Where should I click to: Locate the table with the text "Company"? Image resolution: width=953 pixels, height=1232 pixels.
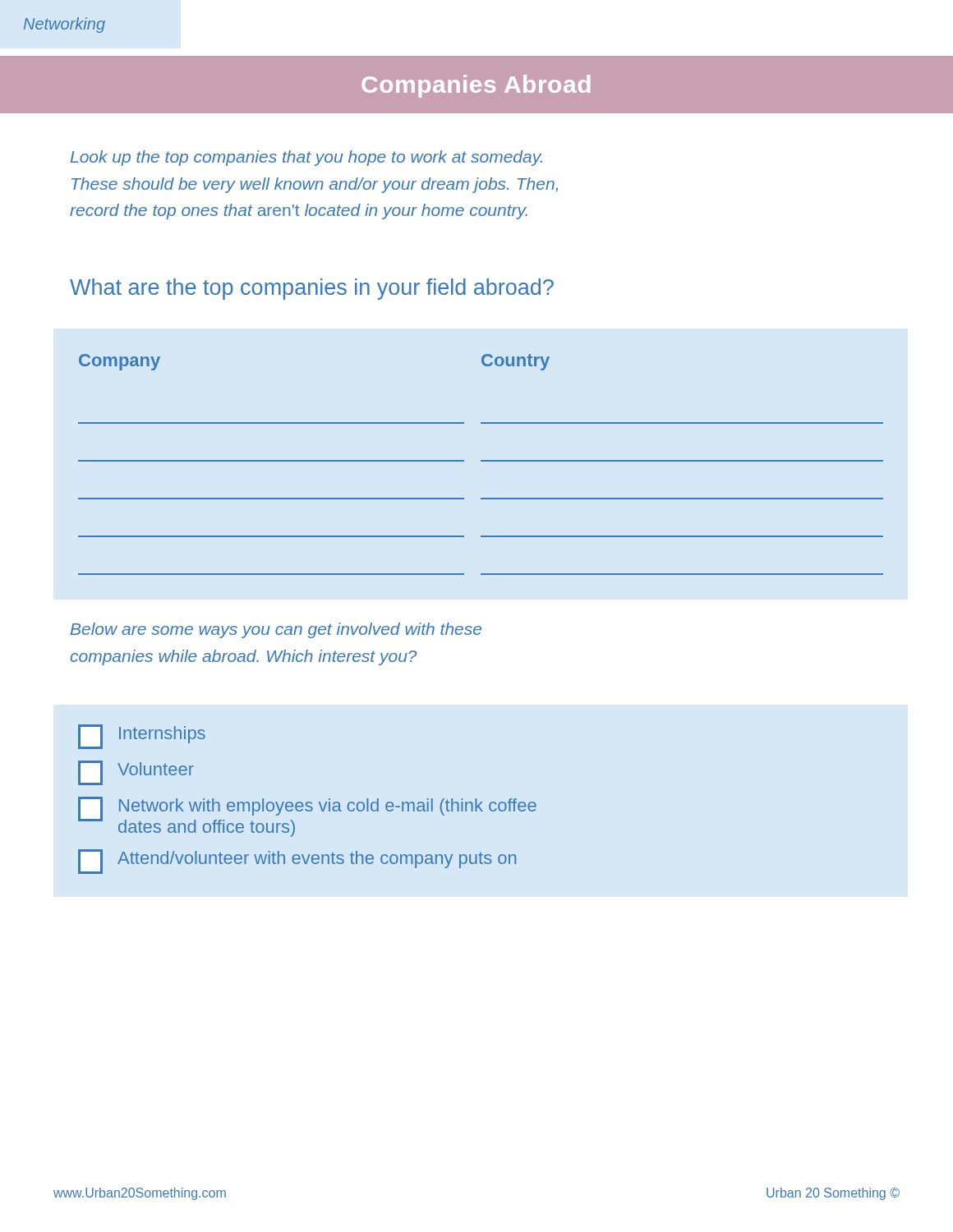point(481,464)
